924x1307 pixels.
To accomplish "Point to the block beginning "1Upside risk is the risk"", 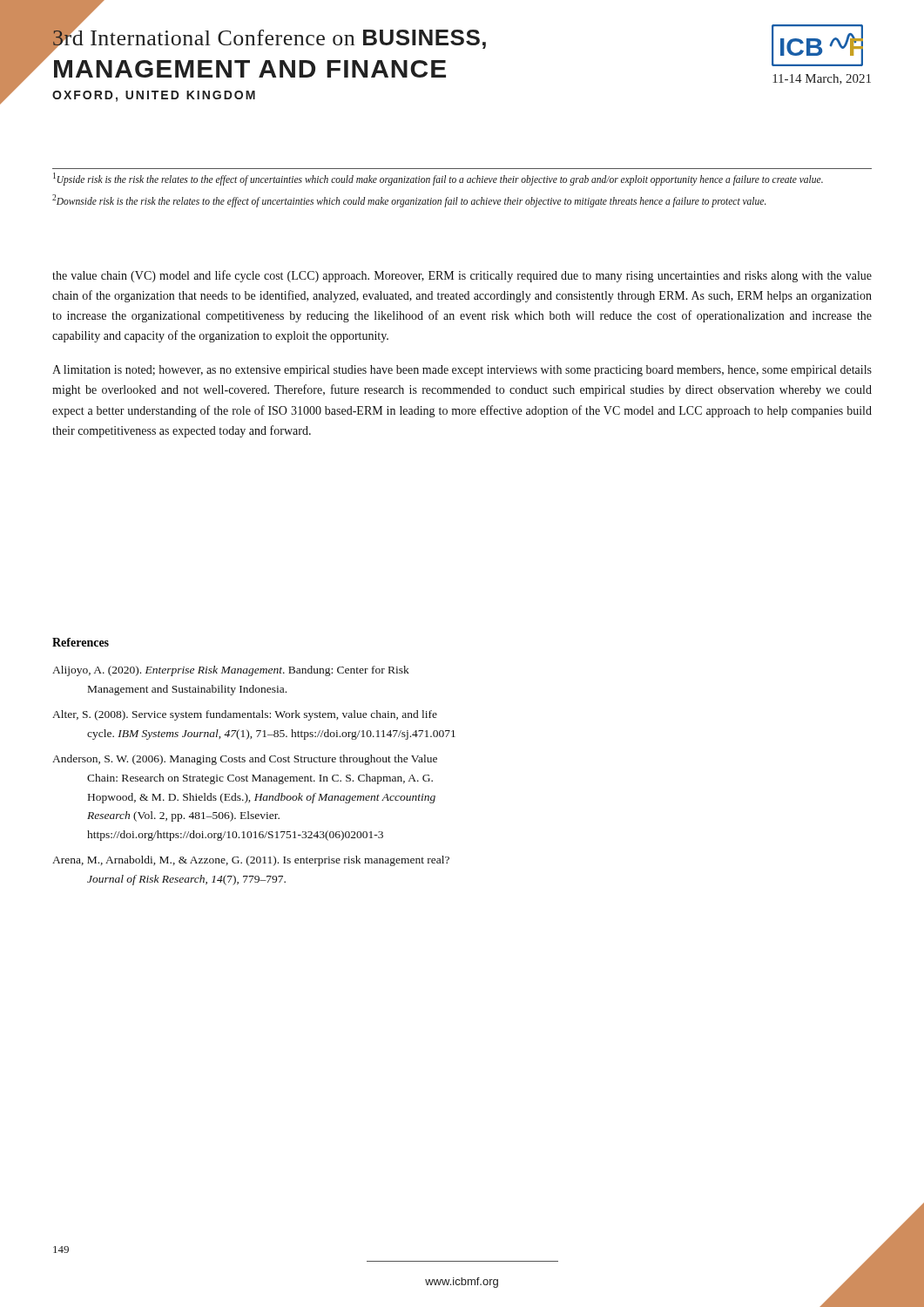I will 462,190.
